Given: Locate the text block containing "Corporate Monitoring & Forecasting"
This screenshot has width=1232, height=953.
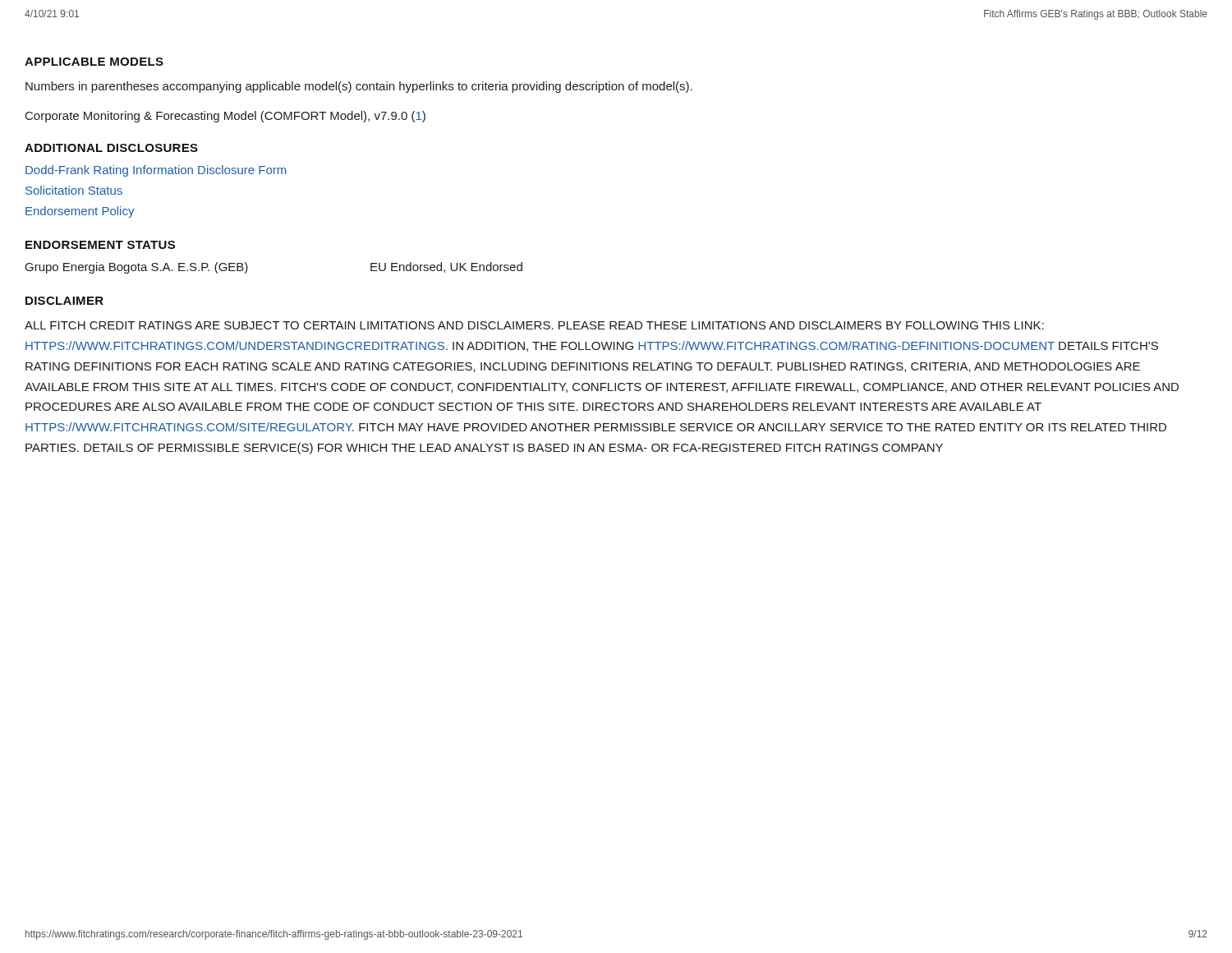Looking at the screenshot, I should pyautogui.click(x=225, y=116).
